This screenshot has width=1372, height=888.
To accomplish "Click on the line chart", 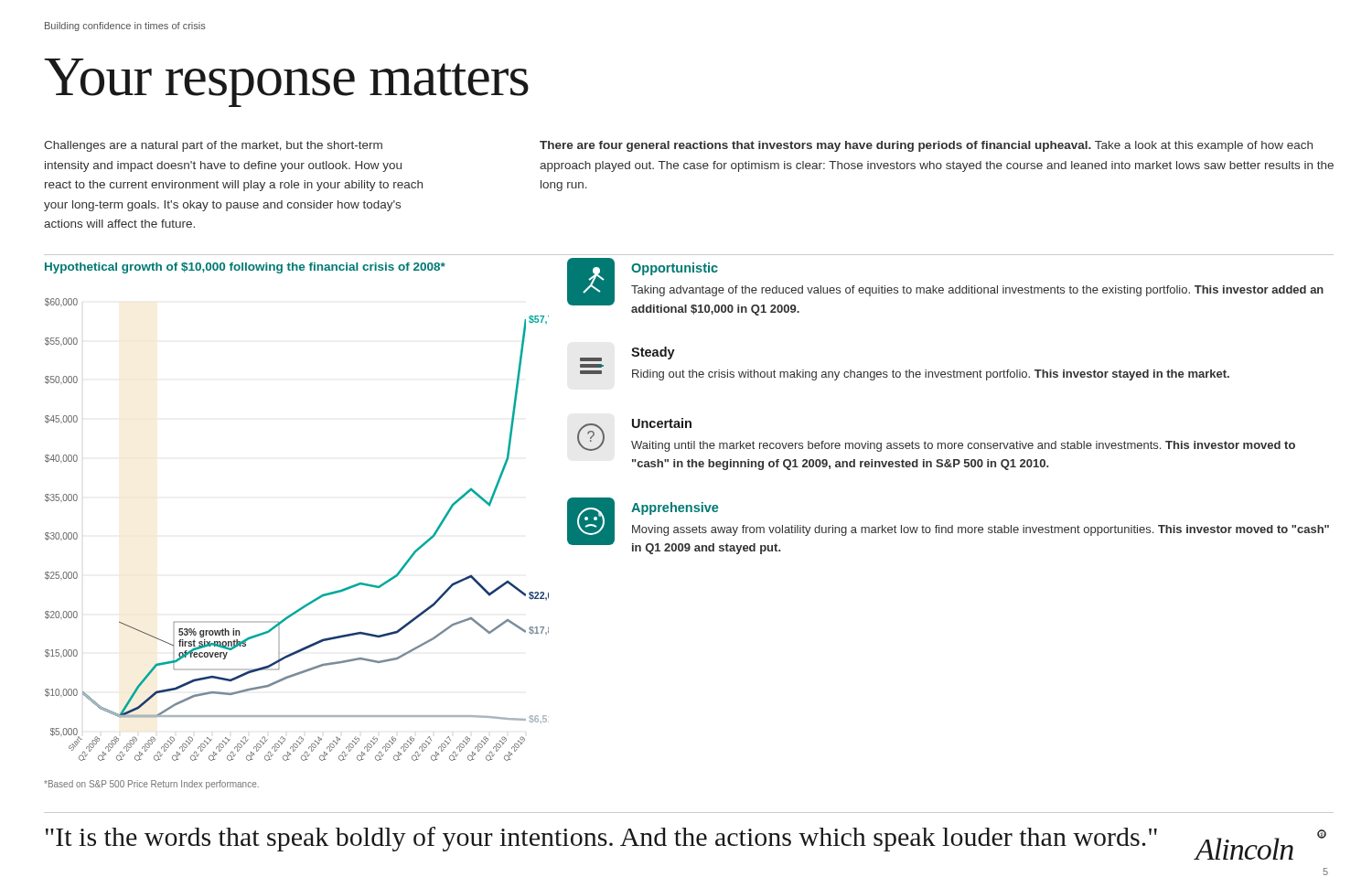I will click(x=288, y=526).
